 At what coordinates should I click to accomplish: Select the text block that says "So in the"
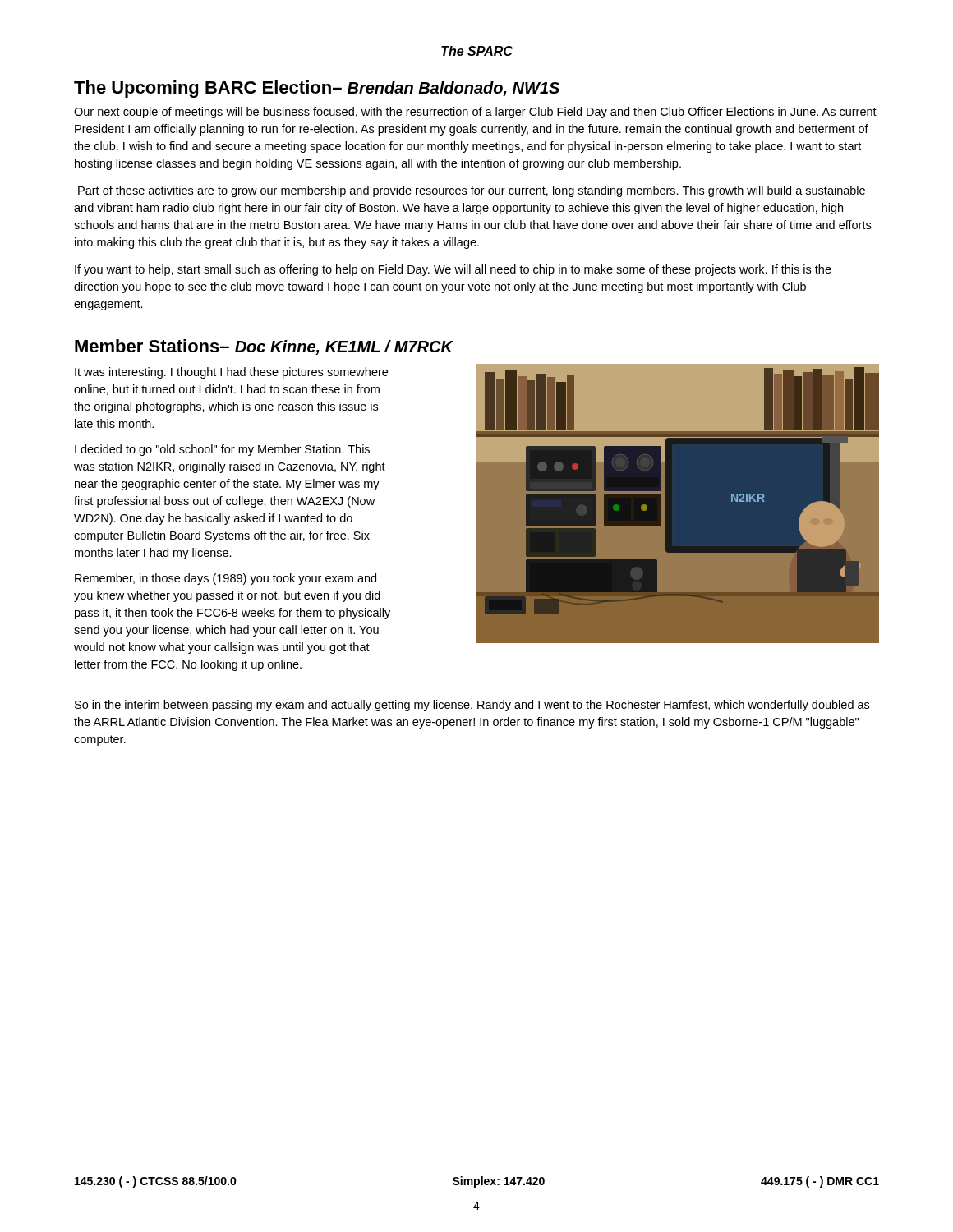coord(472,722)
